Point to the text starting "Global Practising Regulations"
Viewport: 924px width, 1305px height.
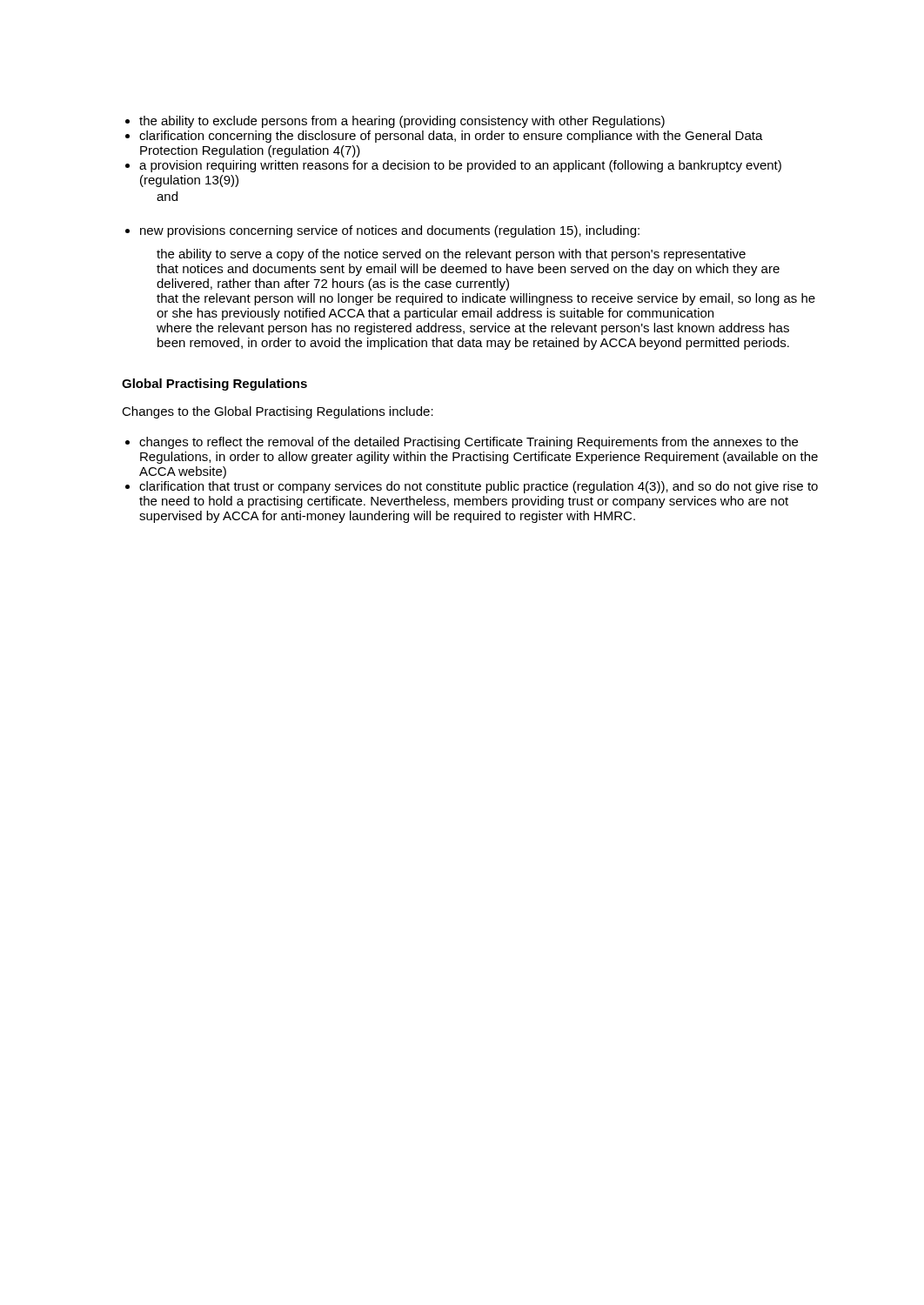pos(215,383)
